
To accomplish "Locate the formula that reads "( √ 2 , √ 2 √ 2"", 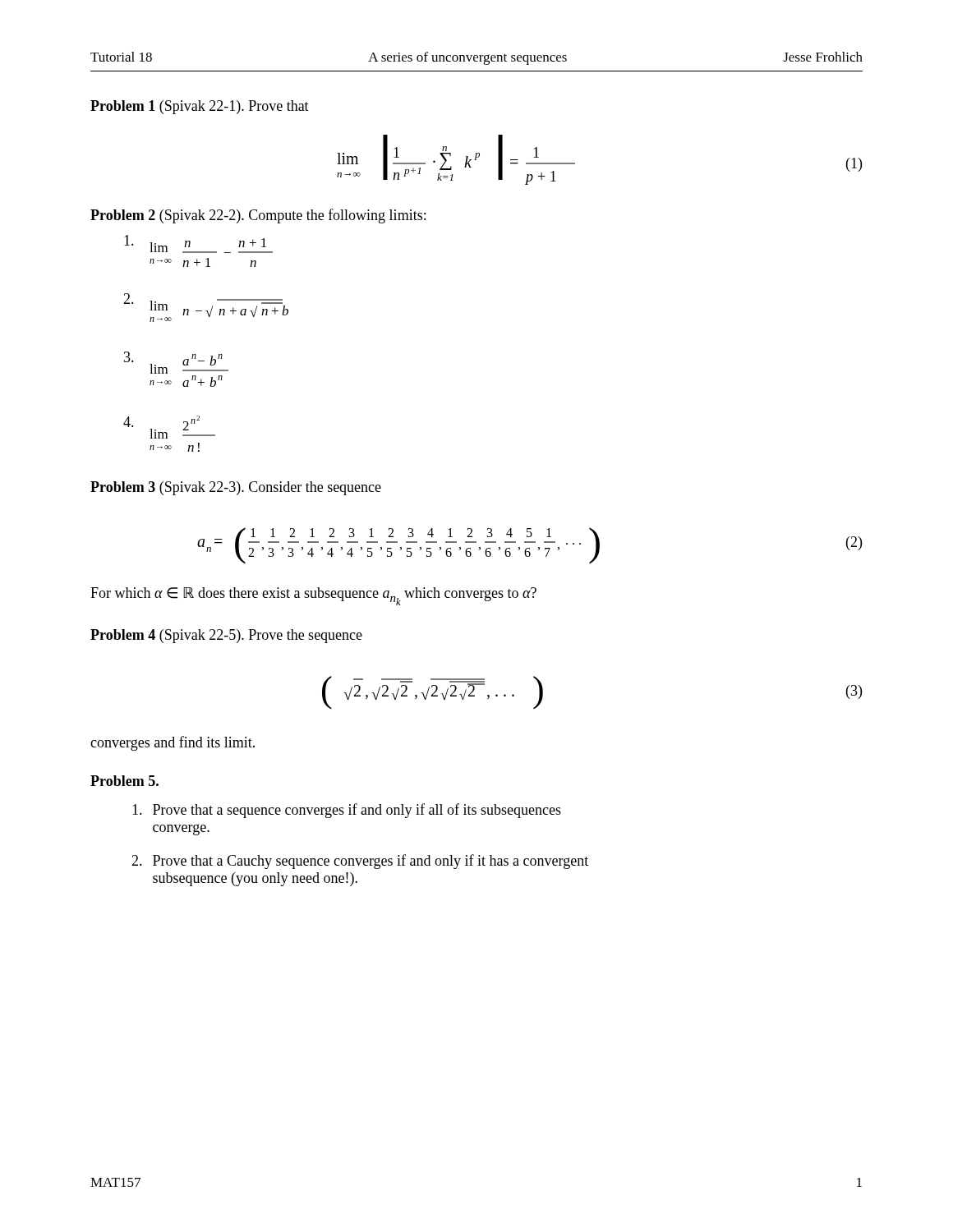I will [397, 693].
